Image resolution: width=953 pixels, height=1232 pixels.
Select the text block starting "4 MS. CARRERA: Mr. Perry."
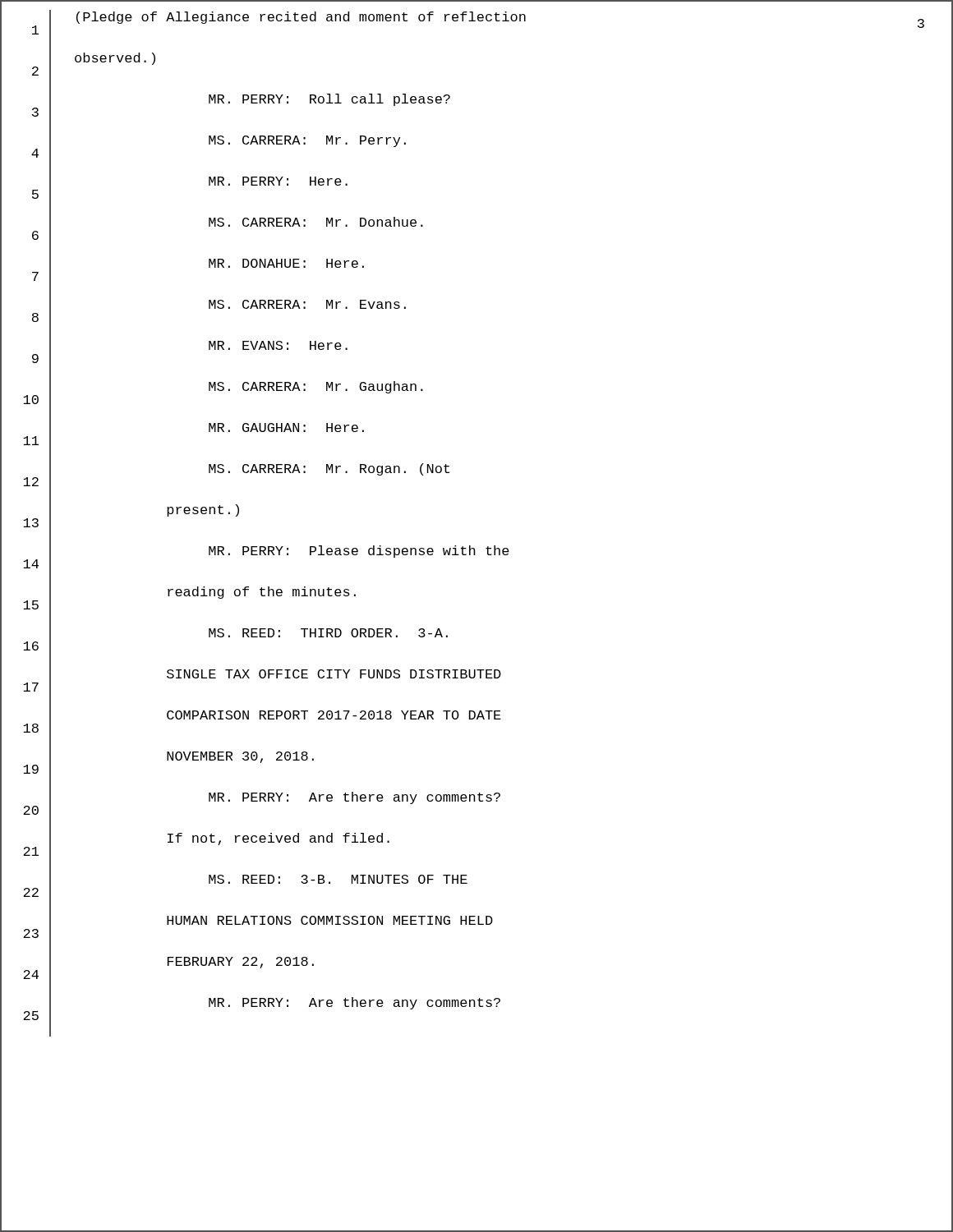click(304, 144)
